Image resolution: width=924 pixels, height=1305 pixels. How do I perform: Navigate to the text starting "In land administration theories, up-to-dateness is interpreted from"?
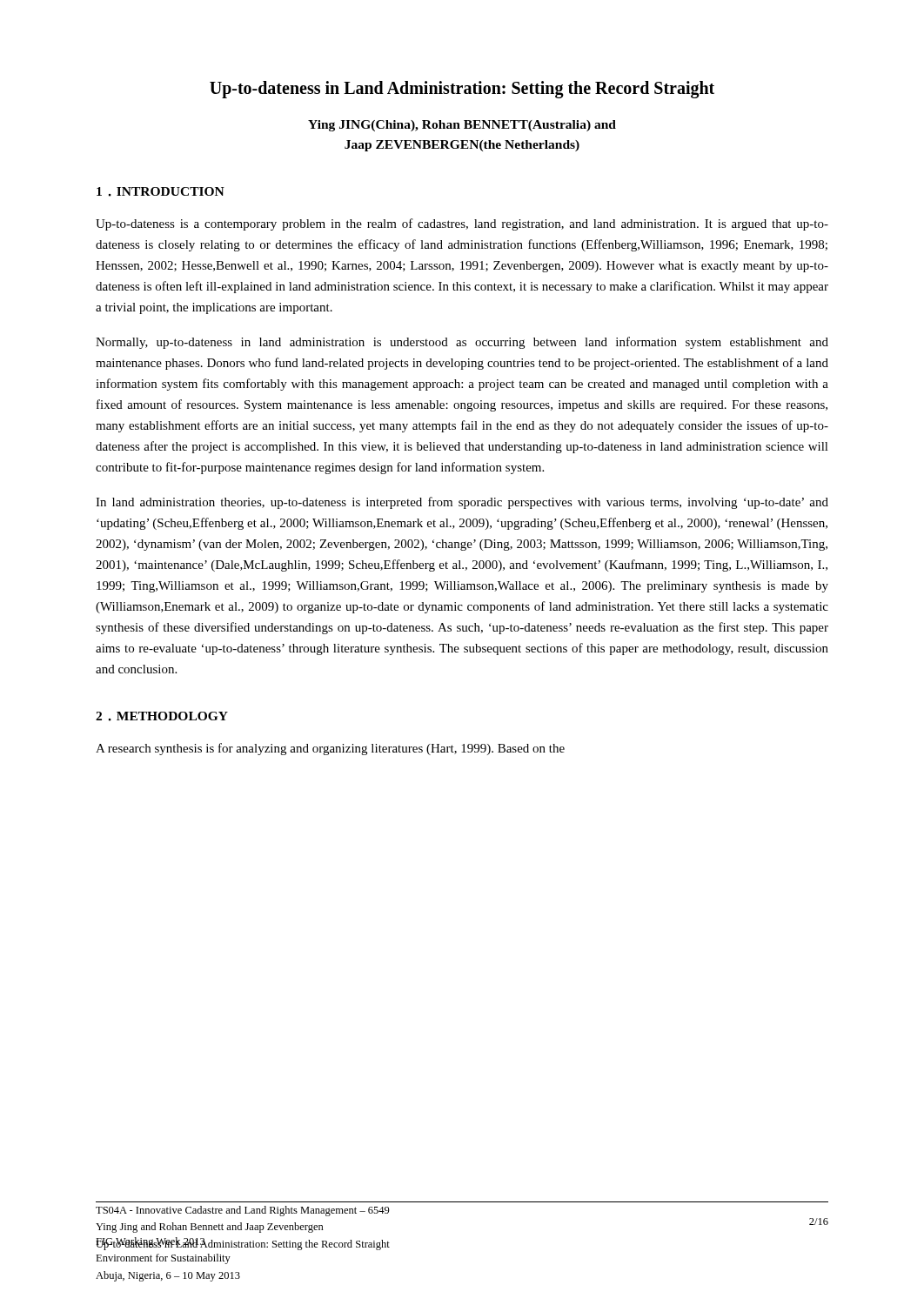point(462,585)
